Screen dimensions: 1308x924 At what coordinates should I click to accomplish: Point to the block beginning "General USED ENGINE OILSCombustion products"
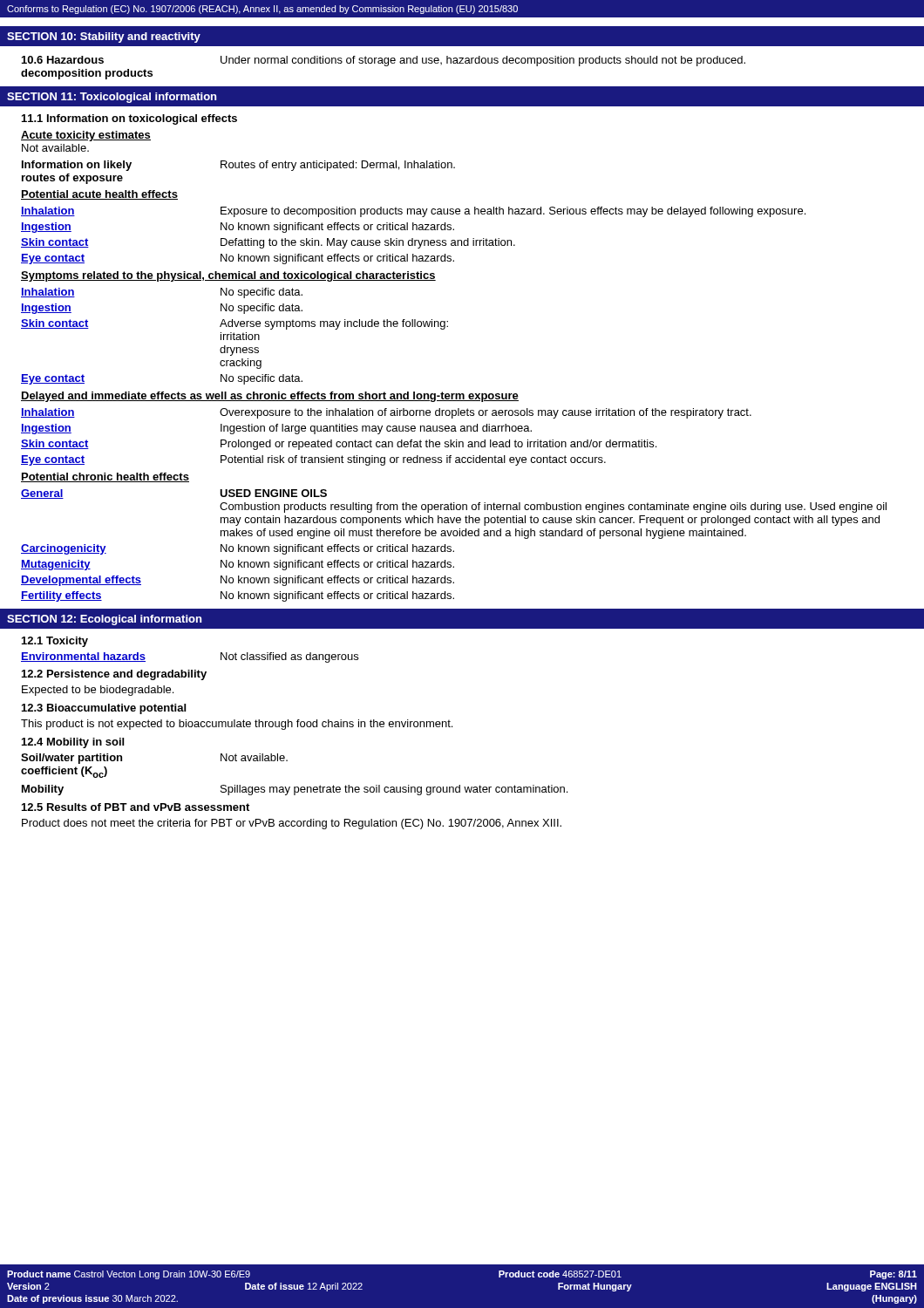pos(462,513)
